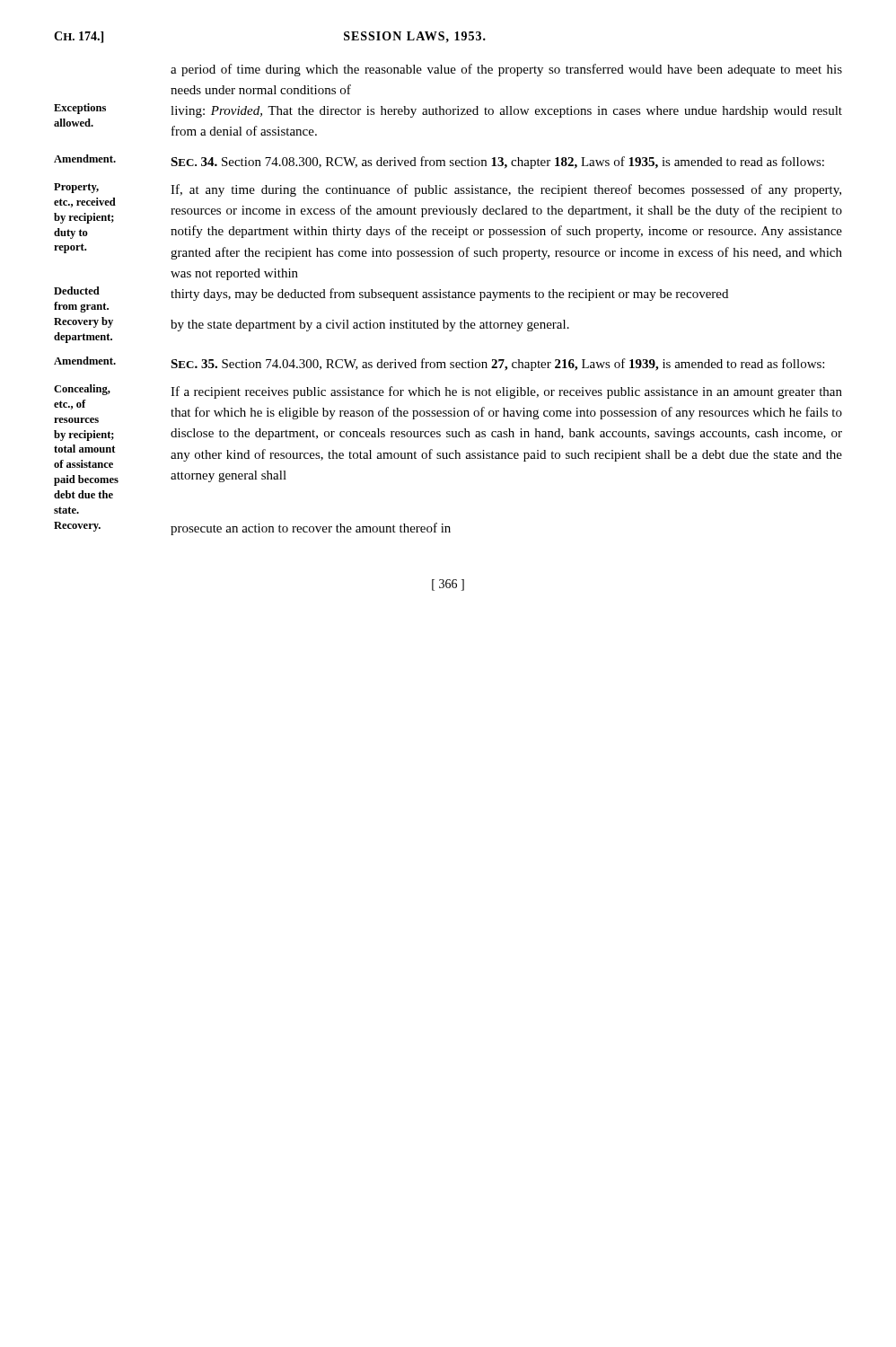
Task: Where is the passage that starts "If, at any time during the continuance"?
Action: [x=506, y=232]
